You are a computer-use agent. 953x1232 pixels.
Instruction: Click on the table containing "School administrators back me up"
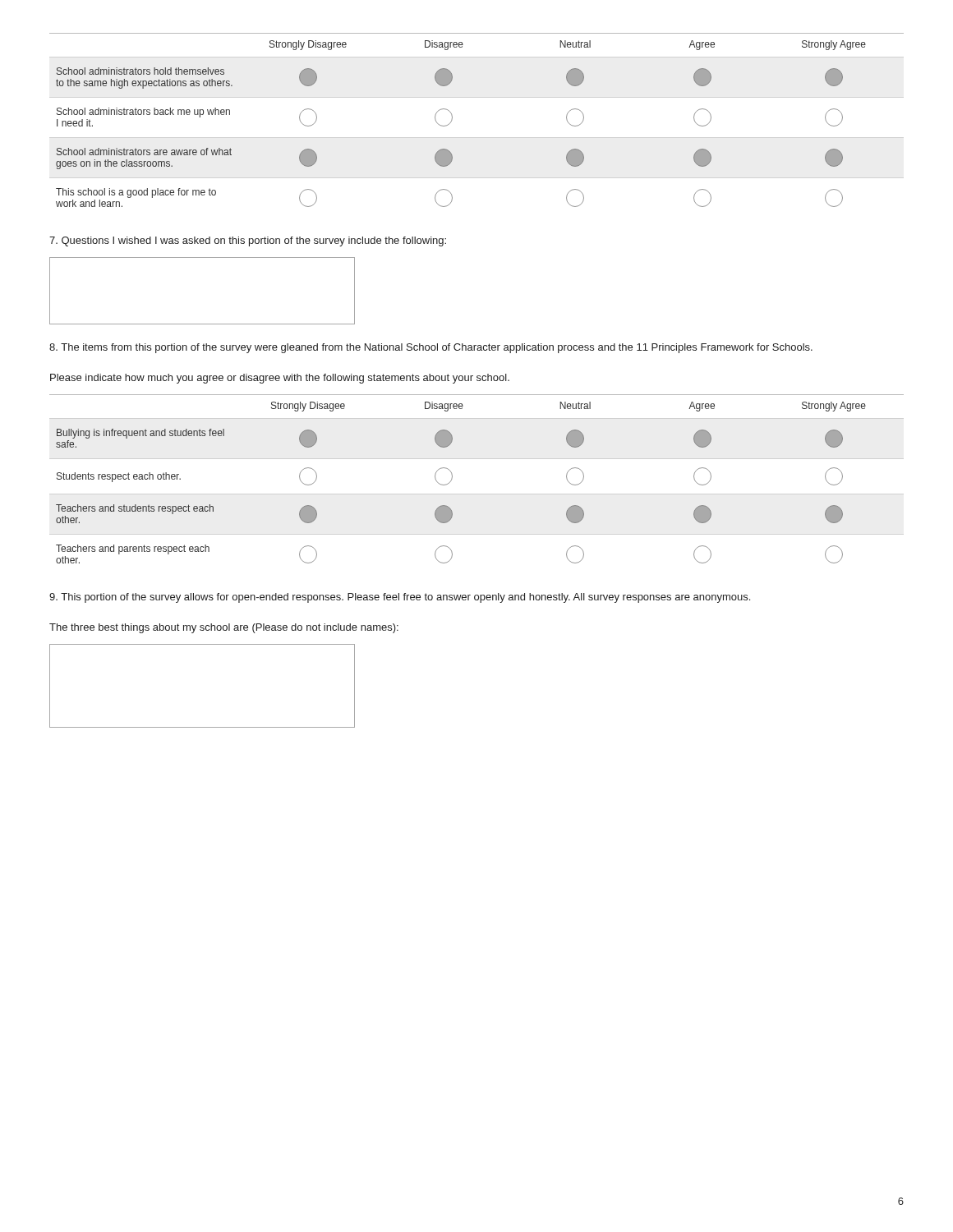tap(476, 125)
